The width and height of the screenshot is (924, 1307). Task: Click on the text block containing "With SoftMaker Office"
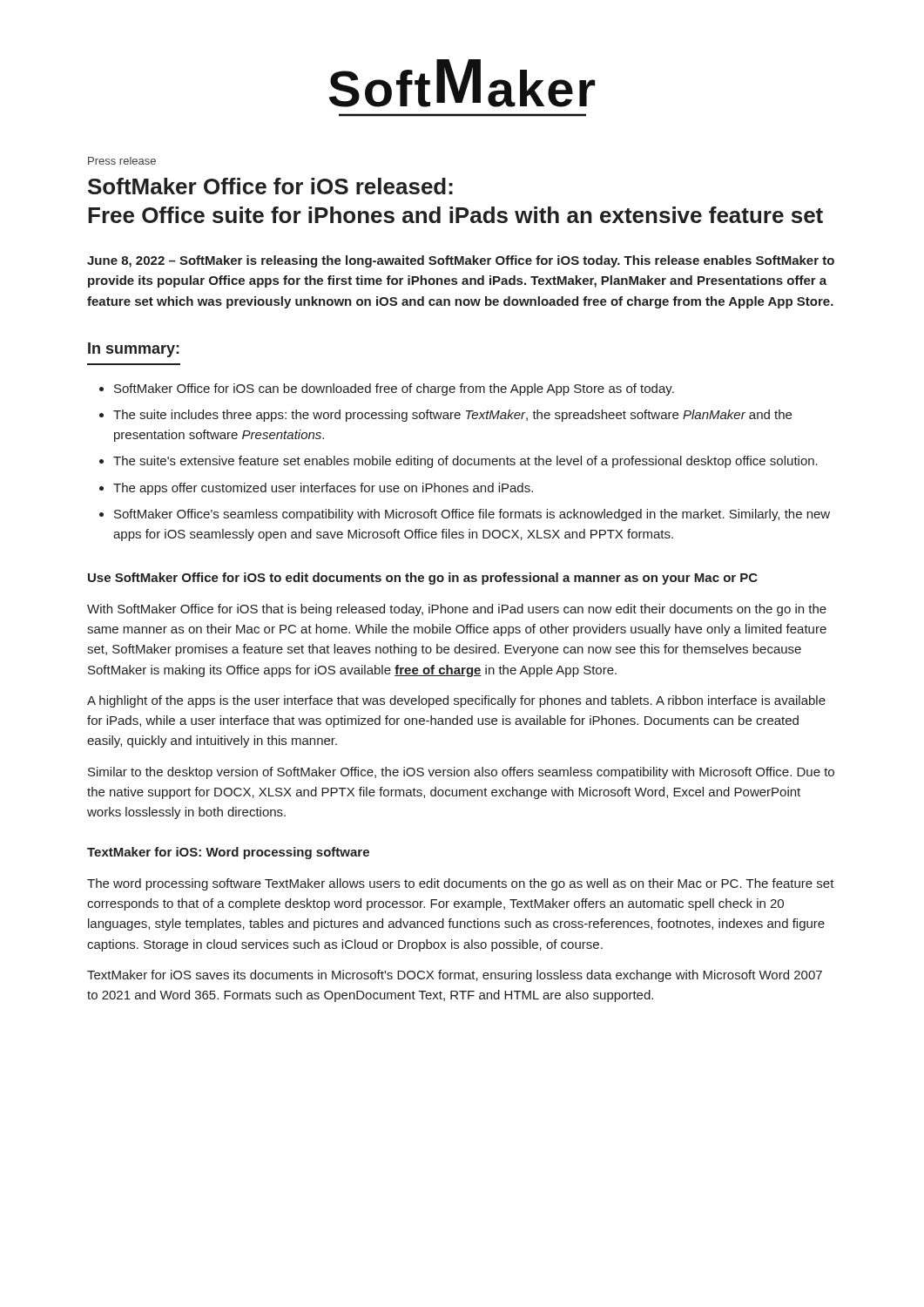pos(457,639)
